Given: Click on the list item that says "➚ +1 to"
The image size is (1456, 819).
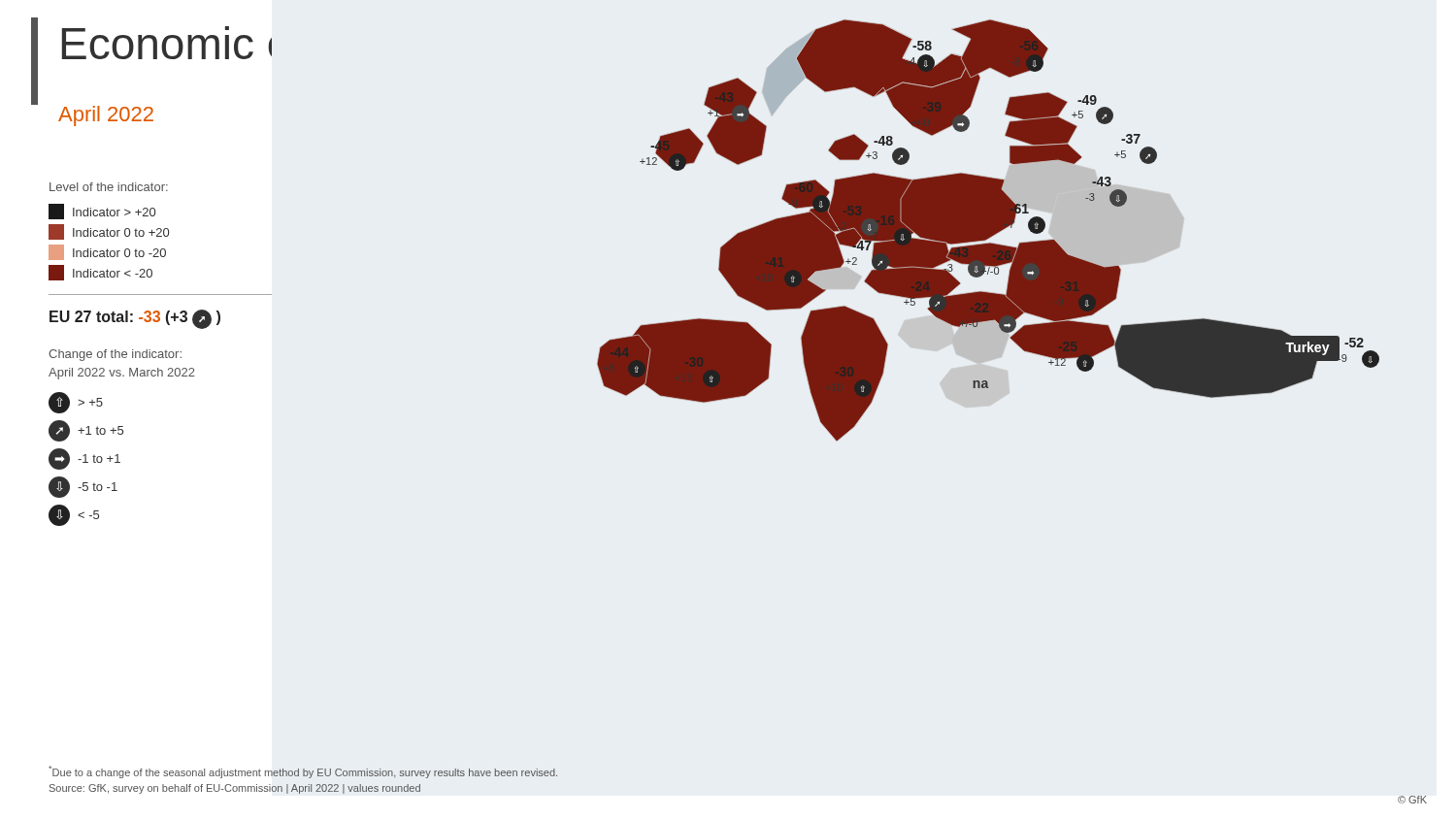Looking at the screenshot, I should [x=86, y=430].
